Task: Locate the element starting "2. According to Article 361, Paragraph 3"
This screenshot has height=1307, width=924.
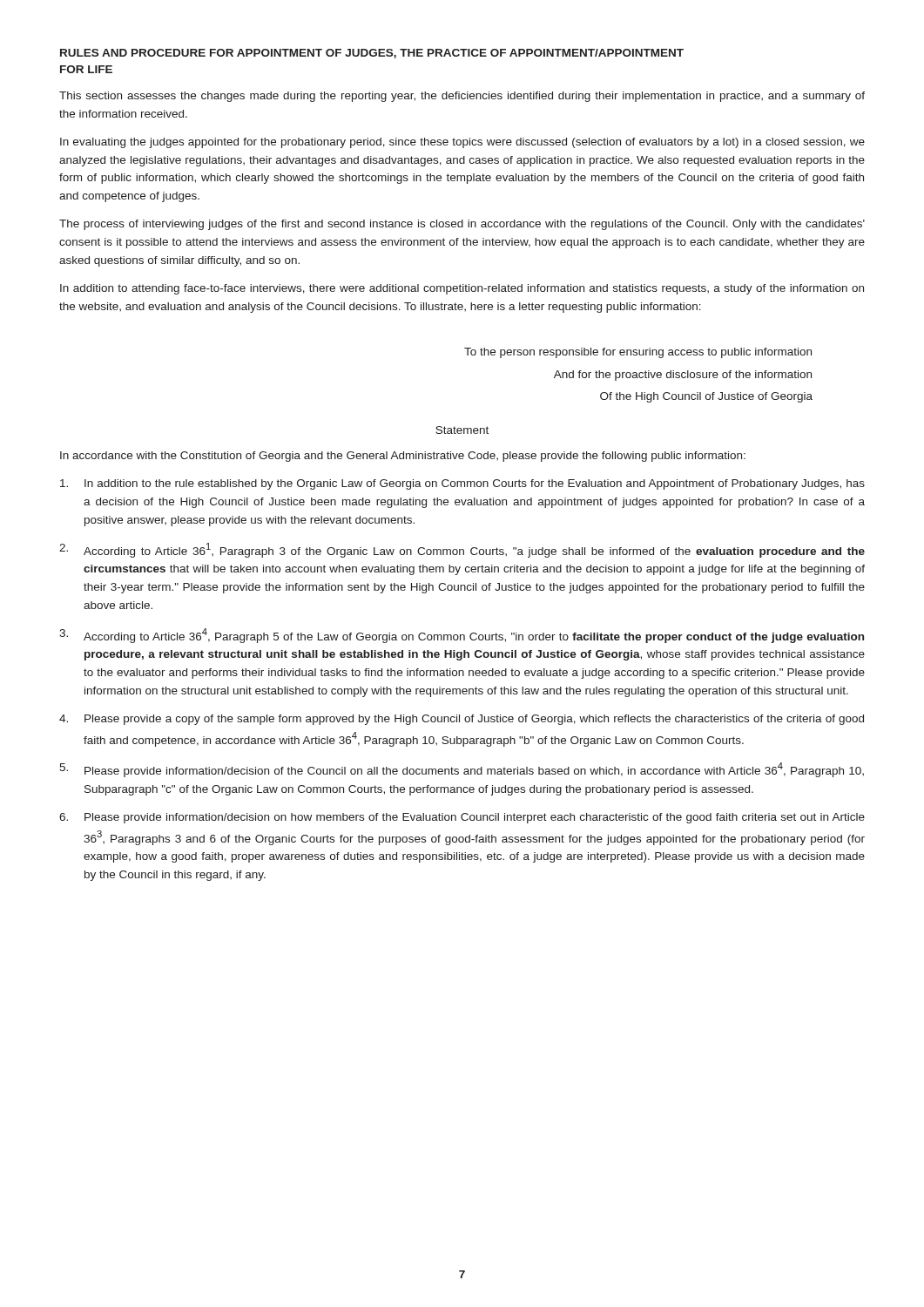Action: 462,577
